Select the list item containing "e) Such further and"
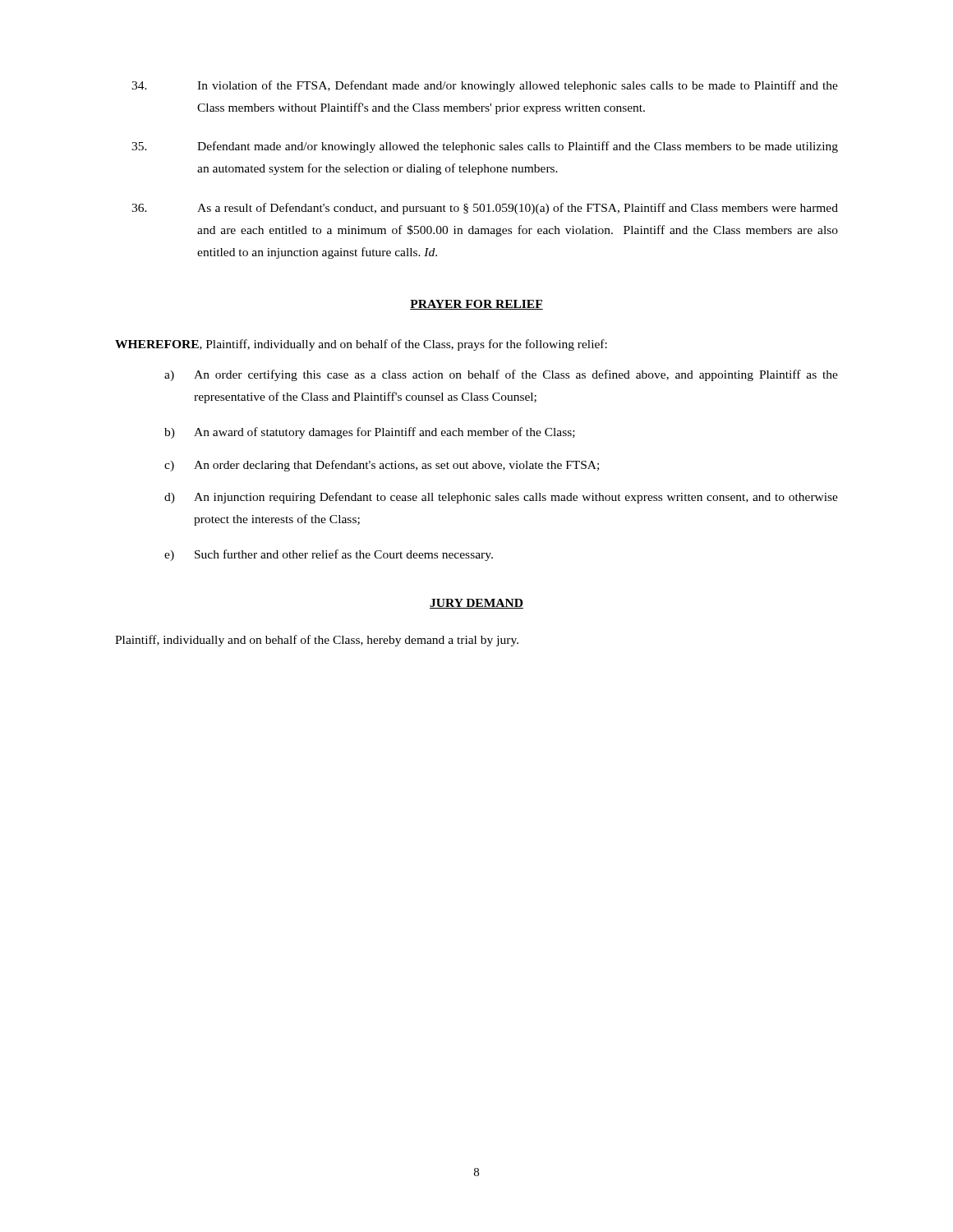953x1232 pixels. 501,554
